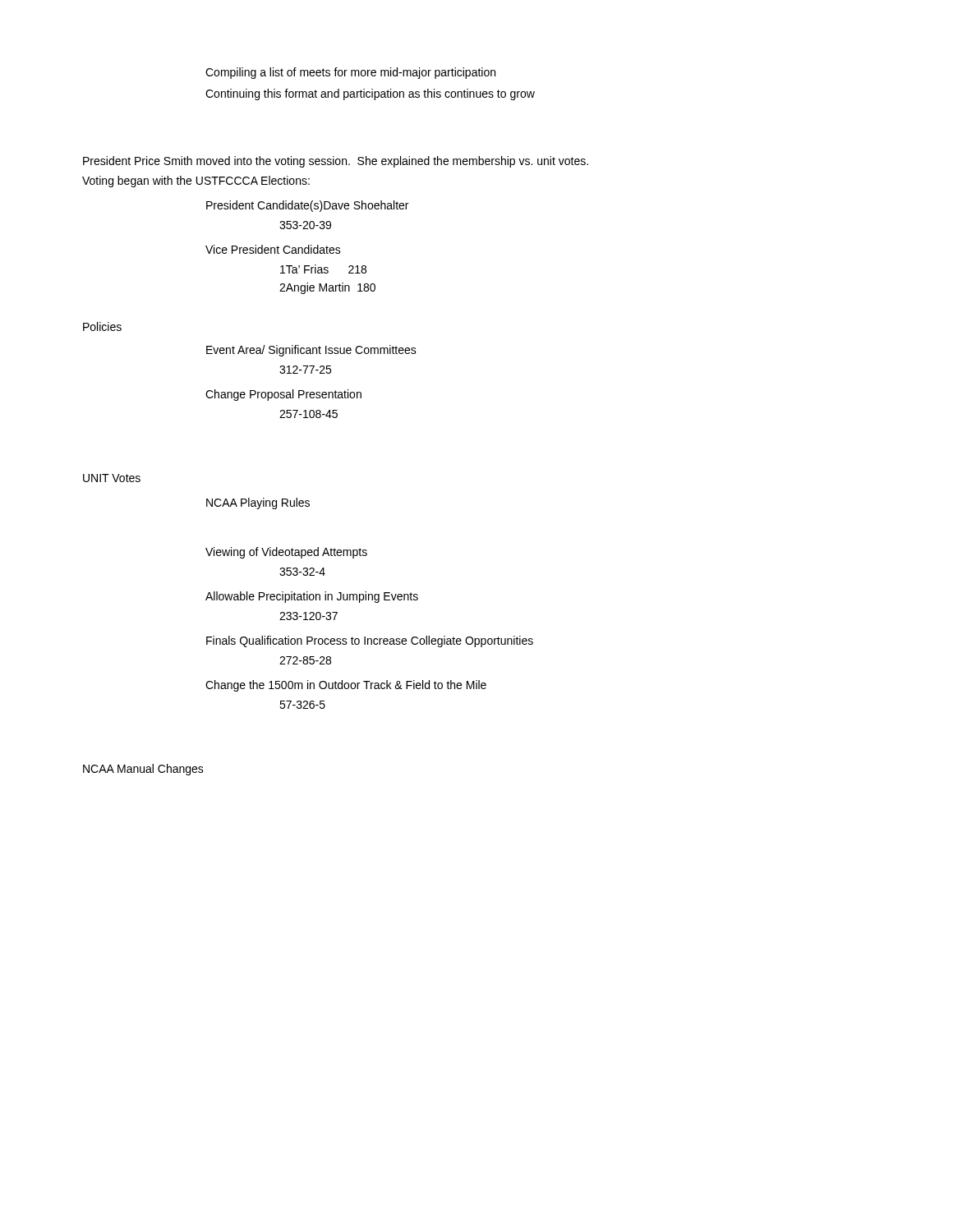Screen dimensions: 1232x953
Task: Point to "UNIT Votes"
Action: (x=111, y=478)
